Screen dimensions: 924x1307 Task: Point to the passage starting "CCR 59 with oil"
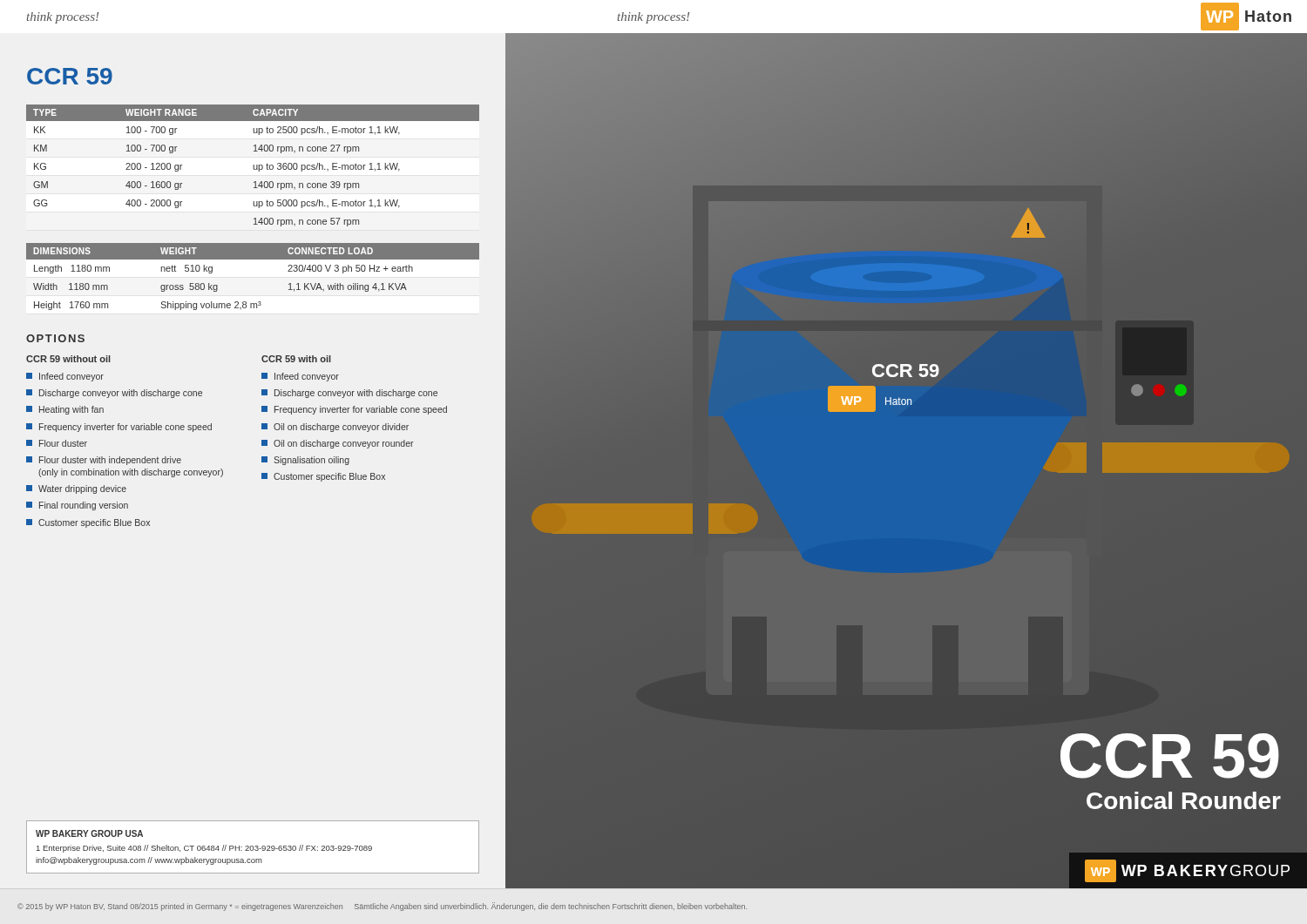(x=296, y=359)
